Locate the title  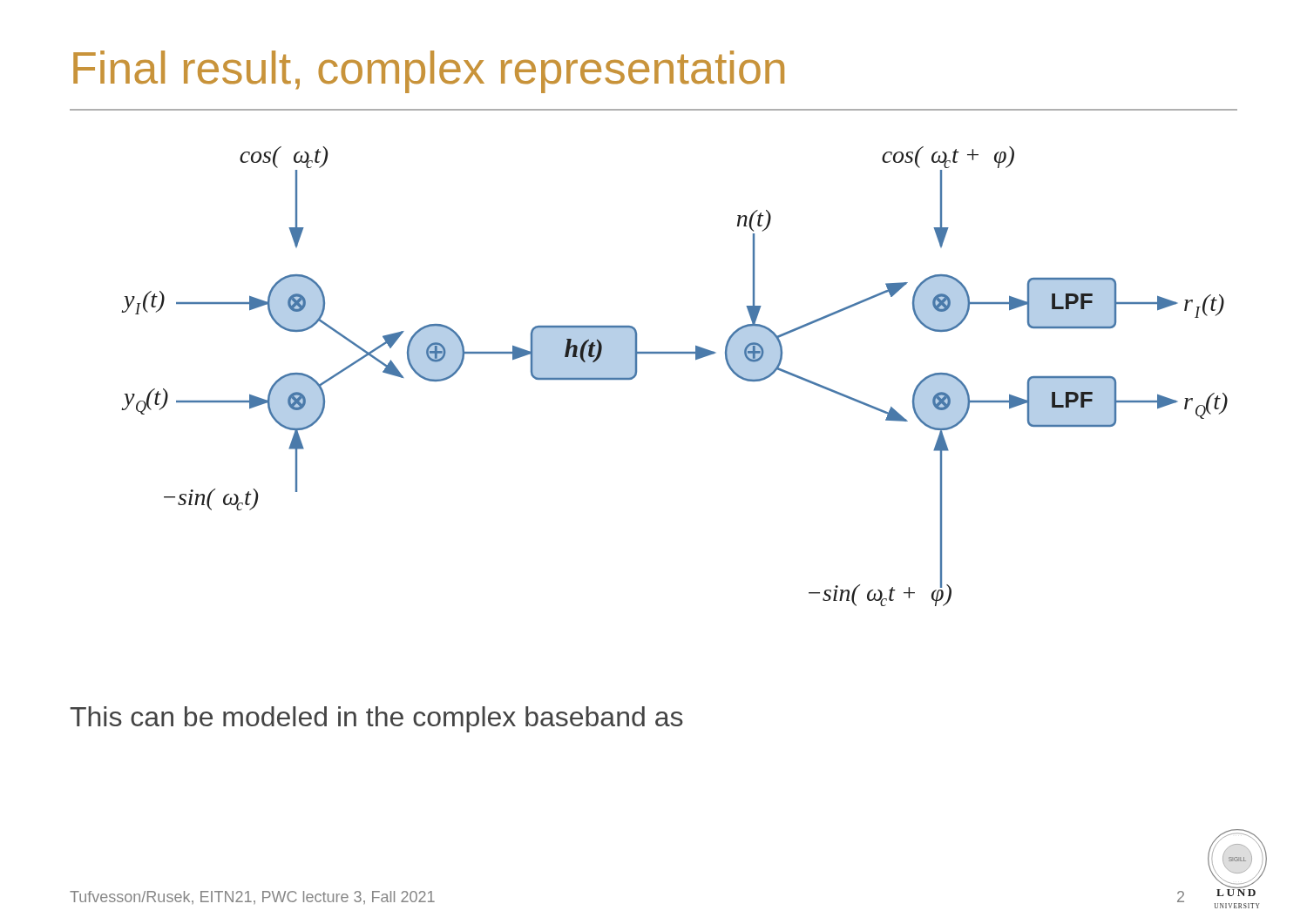click(x=429, y=68)
